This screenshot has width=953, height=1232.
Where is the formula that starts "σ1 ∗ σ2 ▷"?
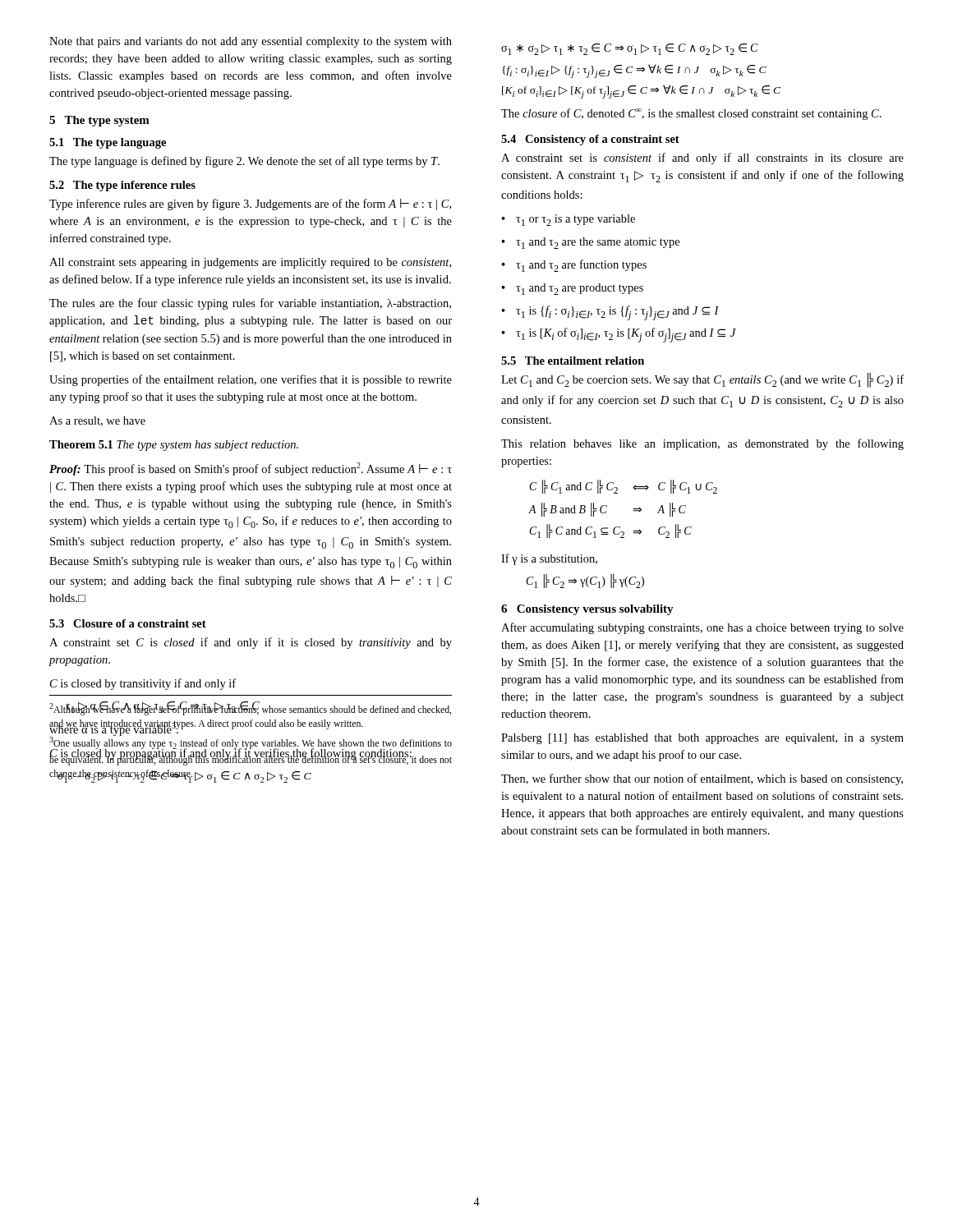click(630, 50)
